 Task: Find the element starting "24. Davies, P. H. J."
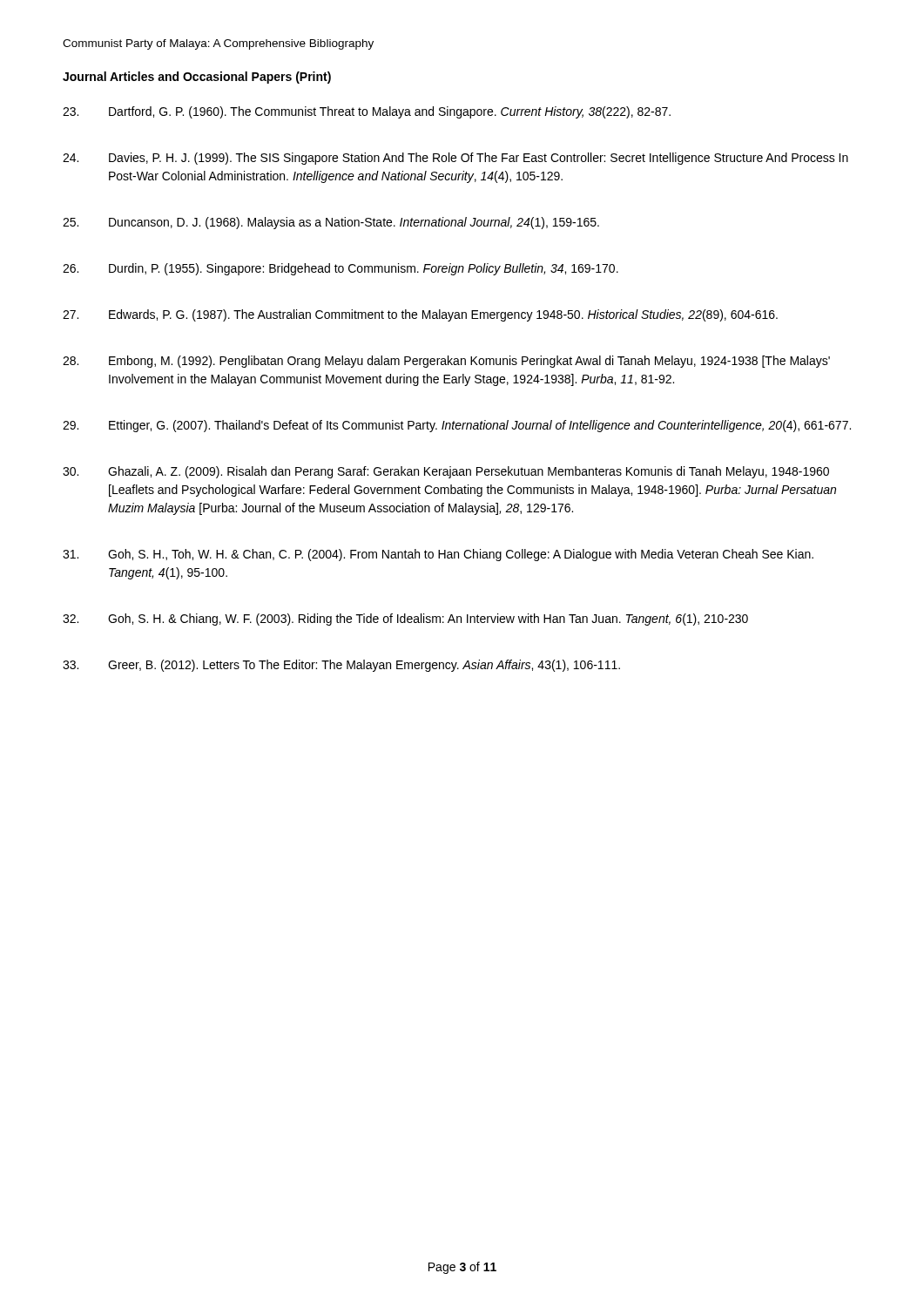462,167
